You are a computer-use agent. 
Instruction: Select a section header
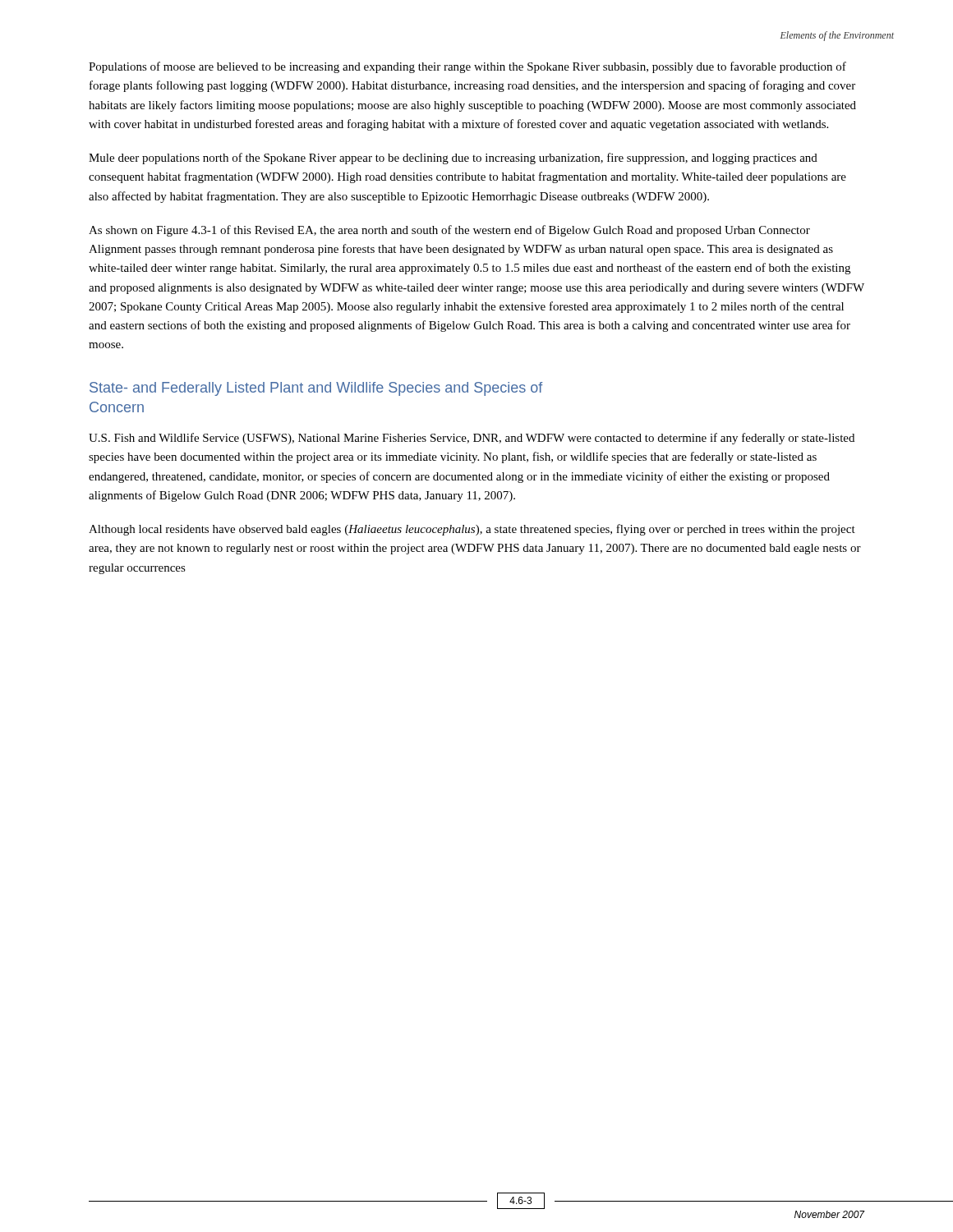(x=316, y=397)
